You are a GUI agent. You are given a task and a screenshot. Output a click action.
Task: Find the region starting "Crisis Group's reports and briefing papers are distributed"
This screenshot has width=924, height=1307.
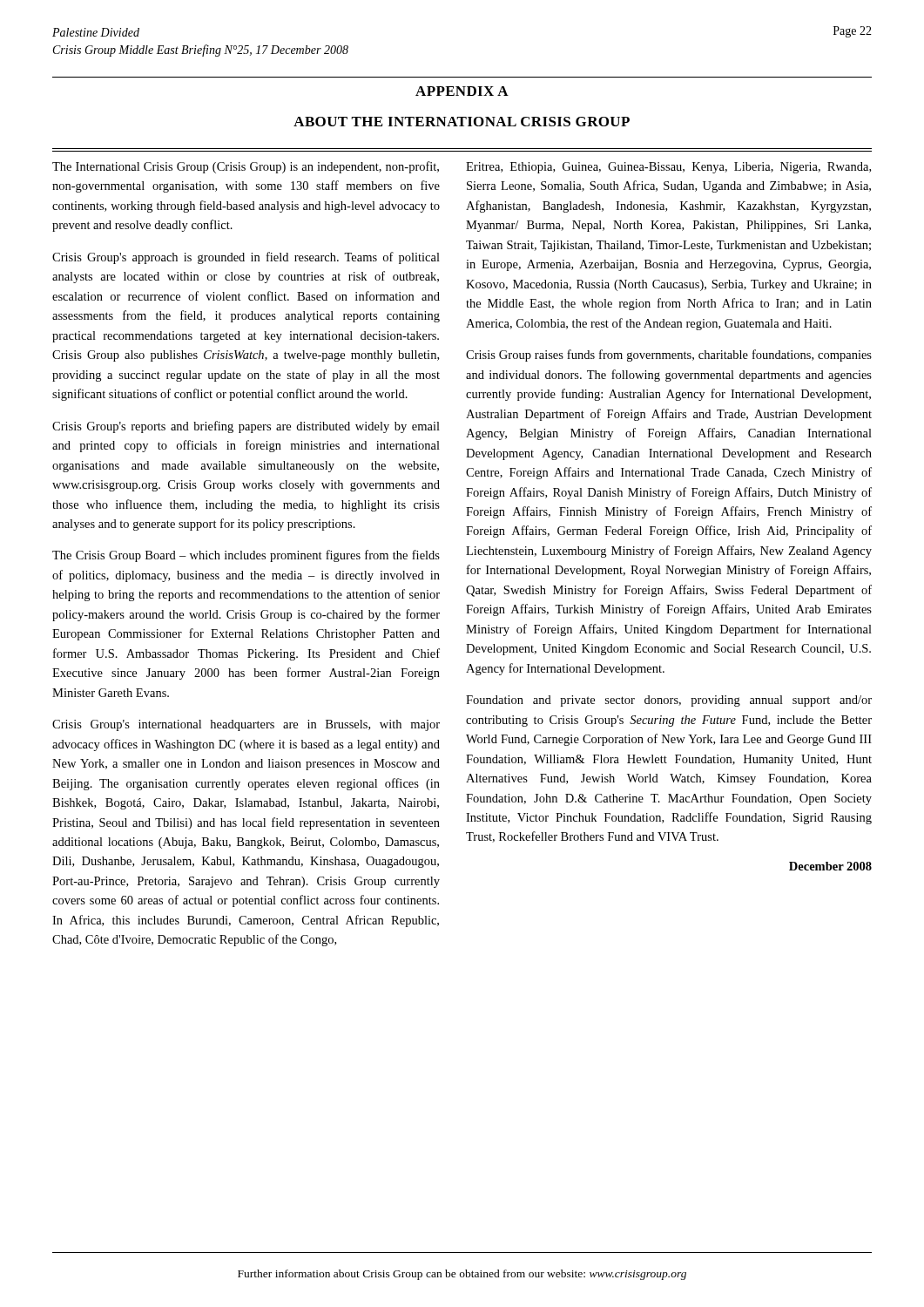(246, 475)
